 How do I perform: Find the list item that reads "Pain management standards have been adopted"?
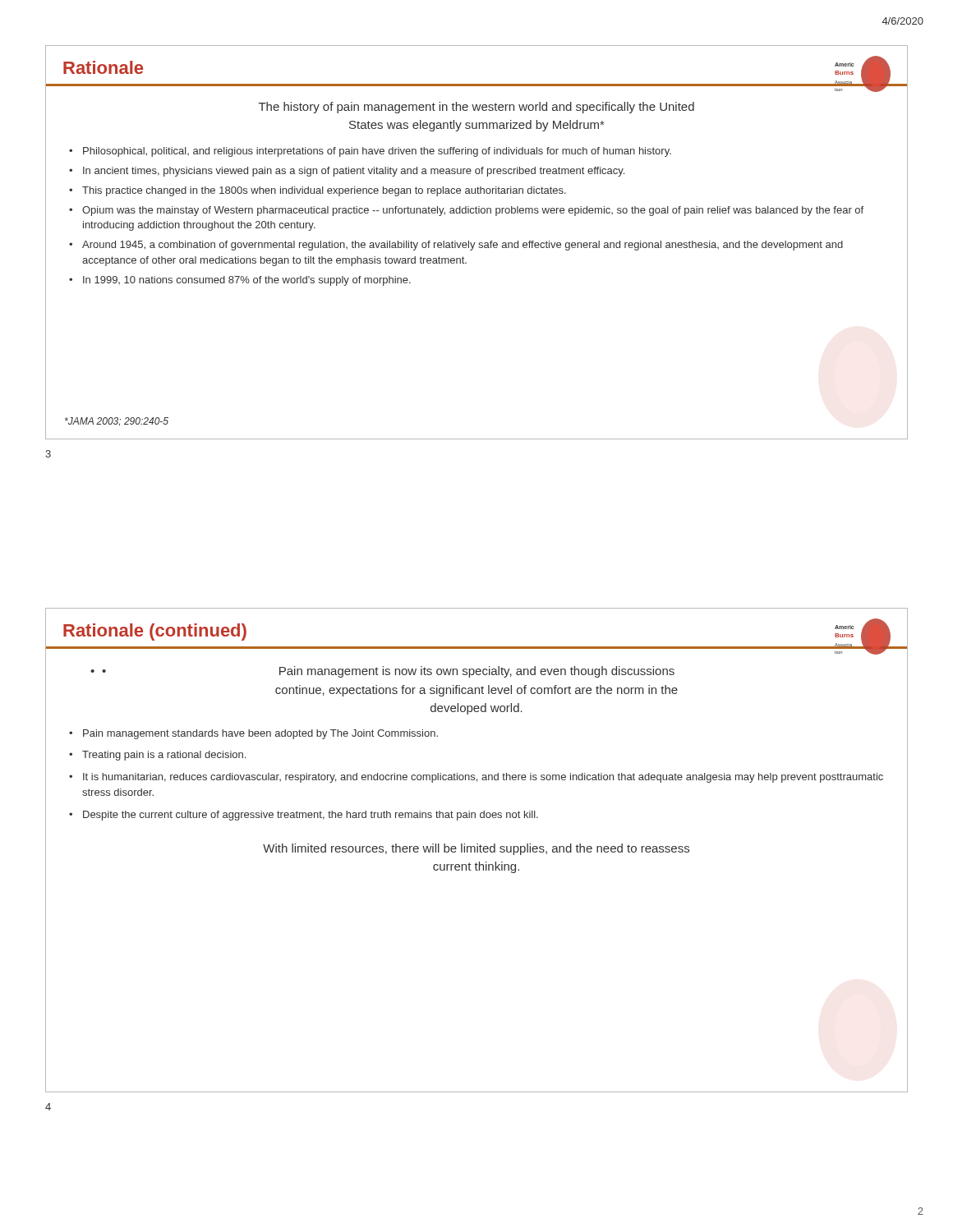click(x=260, y=733)
